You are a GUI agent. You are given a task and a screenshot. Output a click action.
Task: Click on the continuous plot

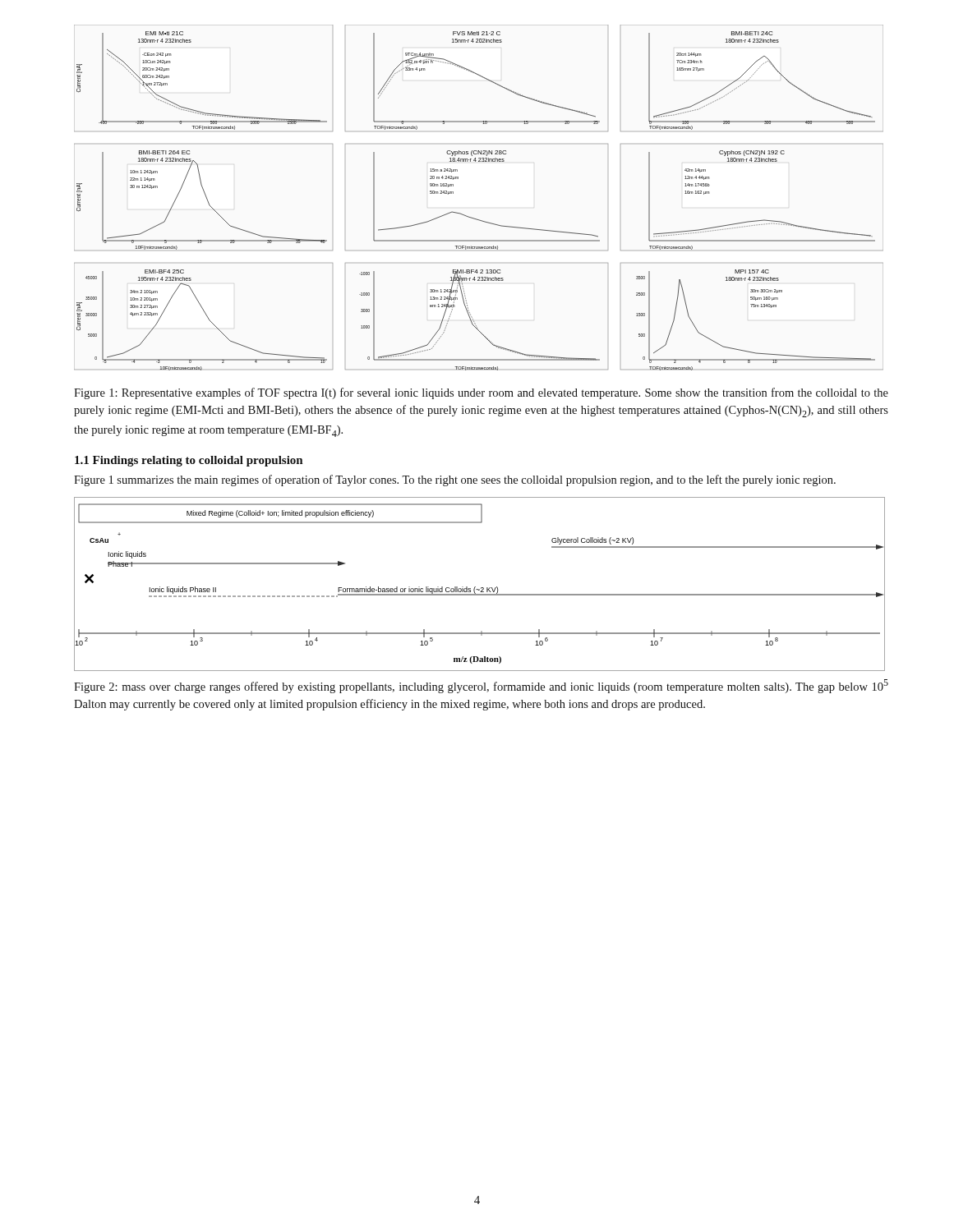481,201
